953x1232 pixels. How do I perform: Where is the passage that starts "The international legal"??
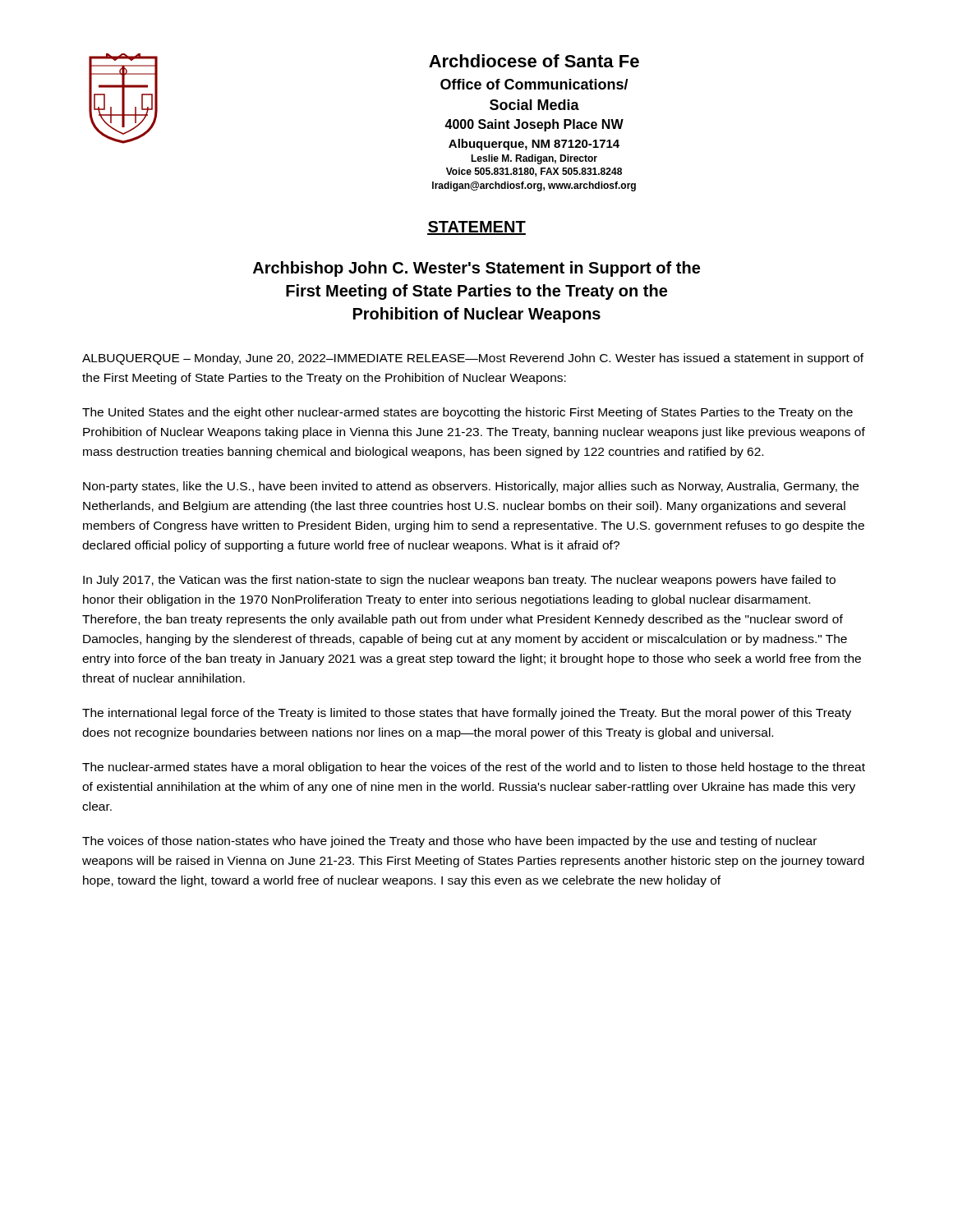click(467, 723)
